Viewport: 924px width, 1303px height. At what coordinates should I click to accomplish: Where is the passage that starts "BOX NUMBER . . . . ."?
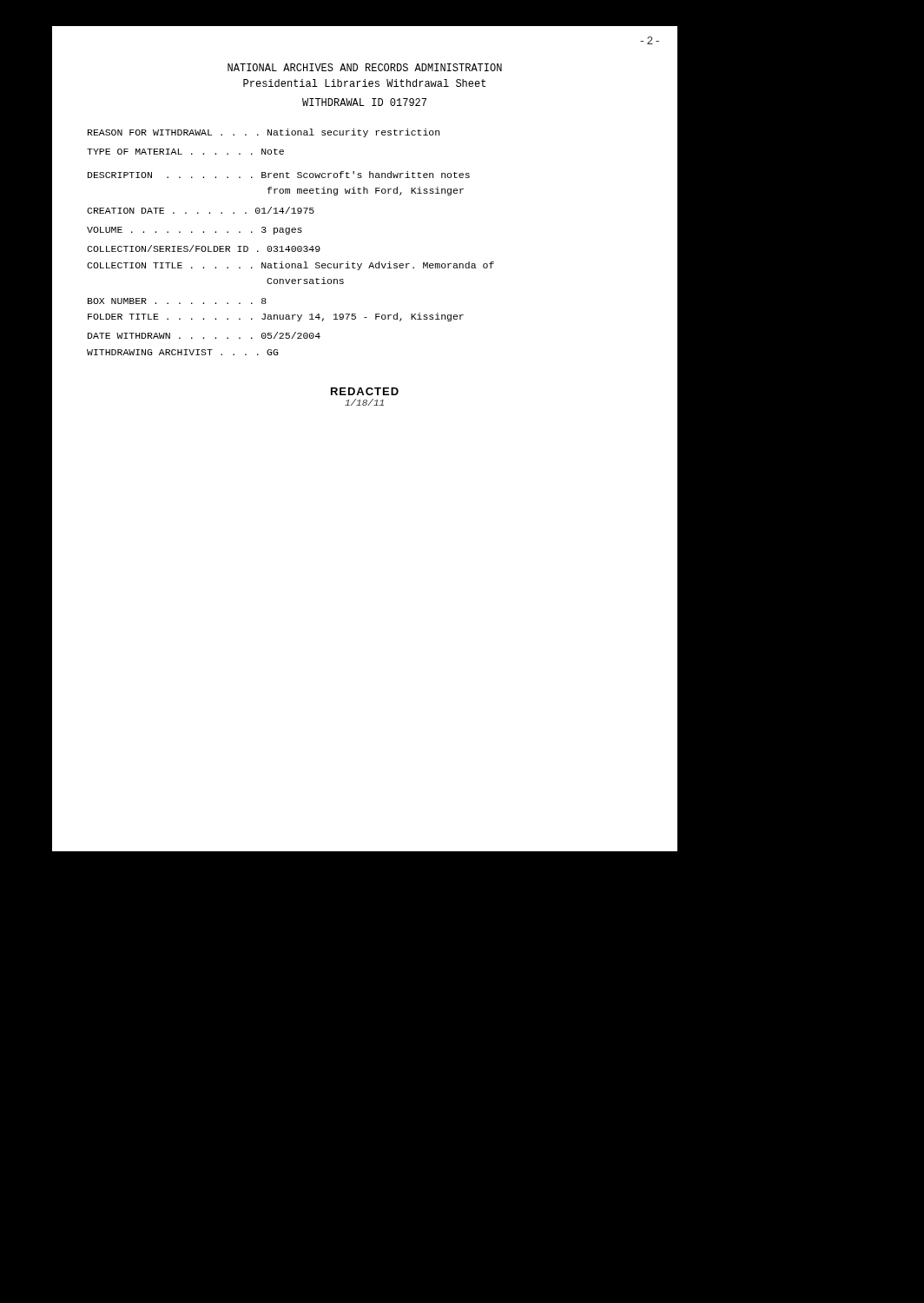[276, 309]
